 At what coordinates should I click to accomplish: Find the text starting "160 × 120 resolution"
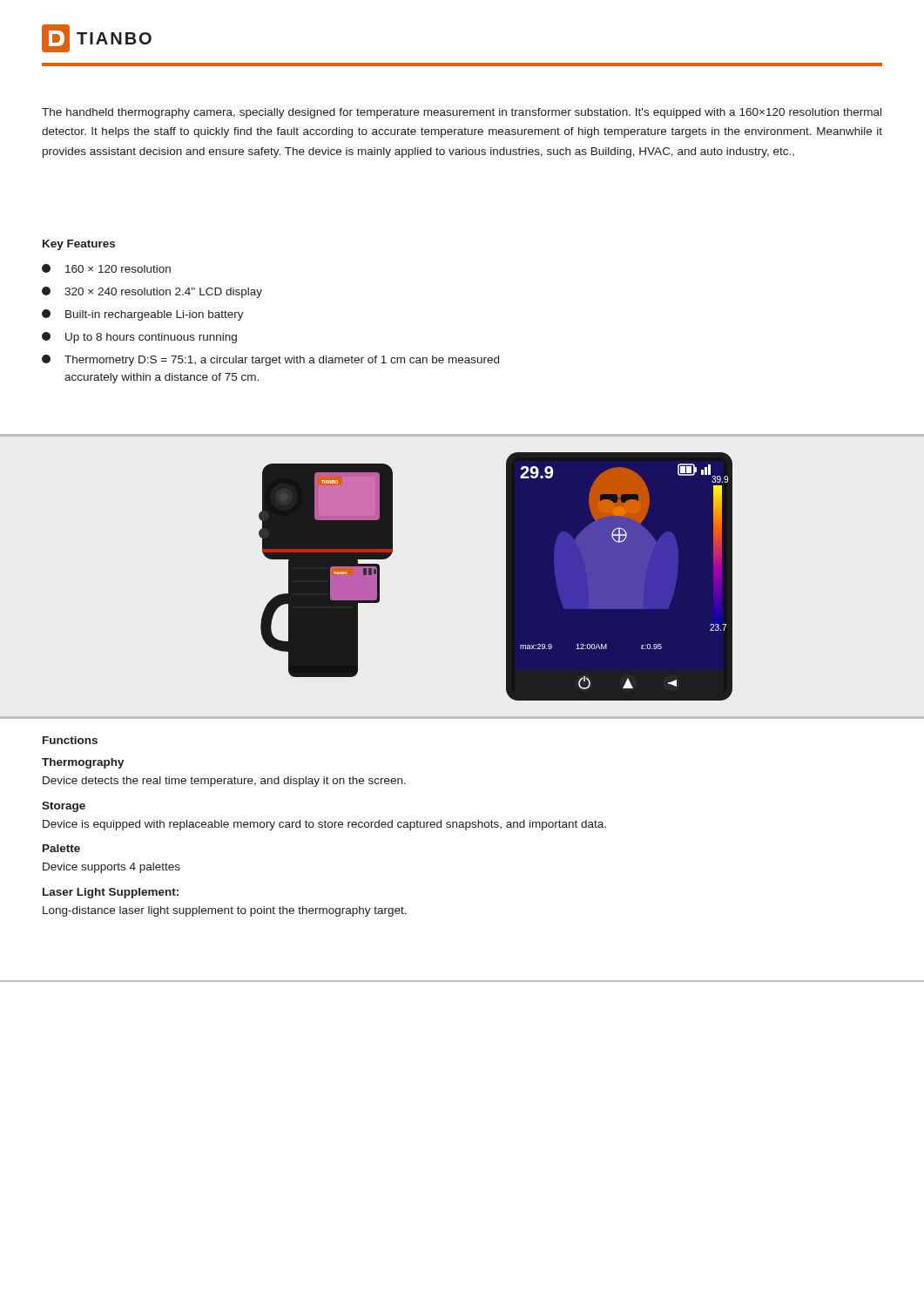click(107, 269)
